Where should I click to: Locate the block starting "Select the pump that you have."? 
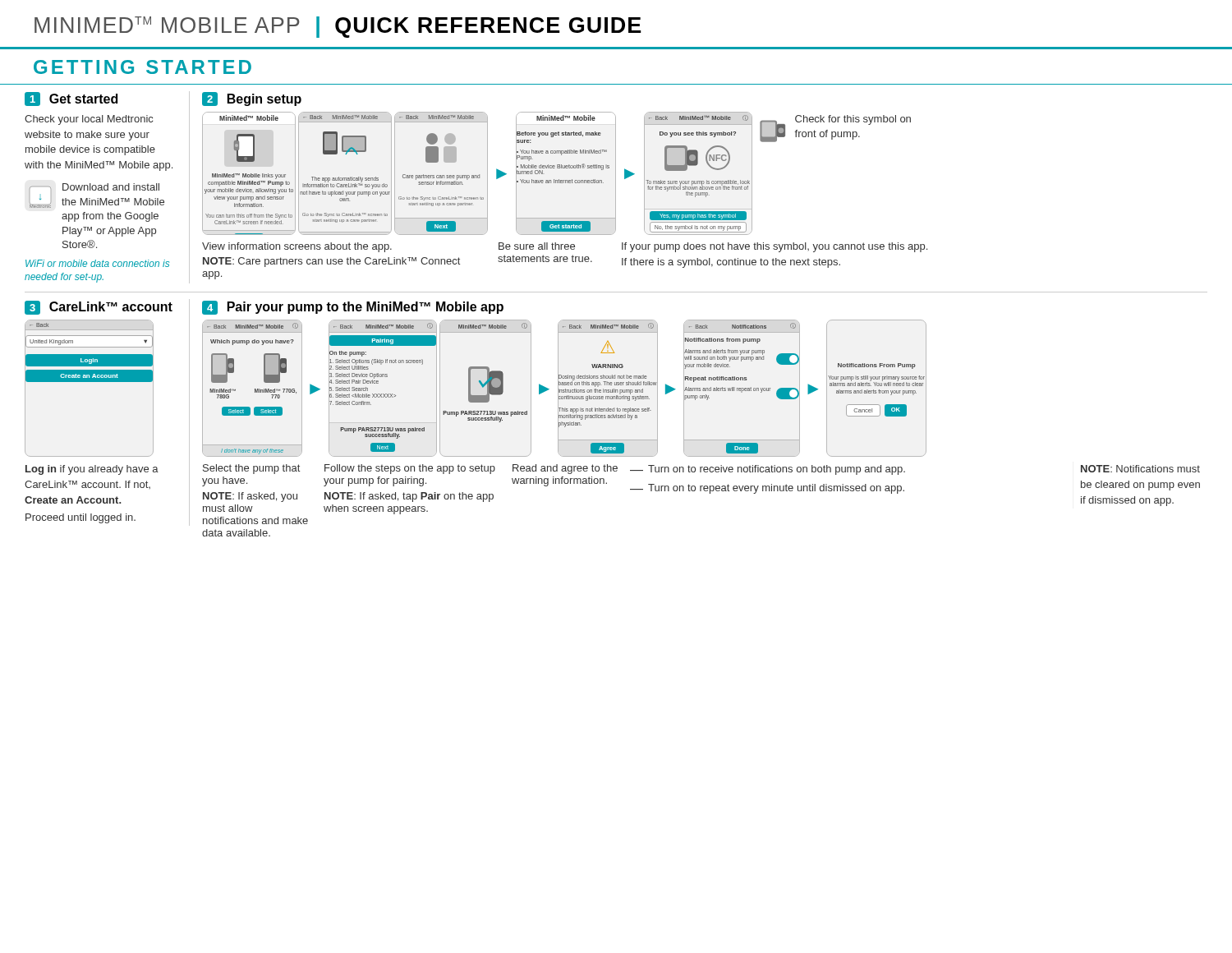tap(251, 474)
